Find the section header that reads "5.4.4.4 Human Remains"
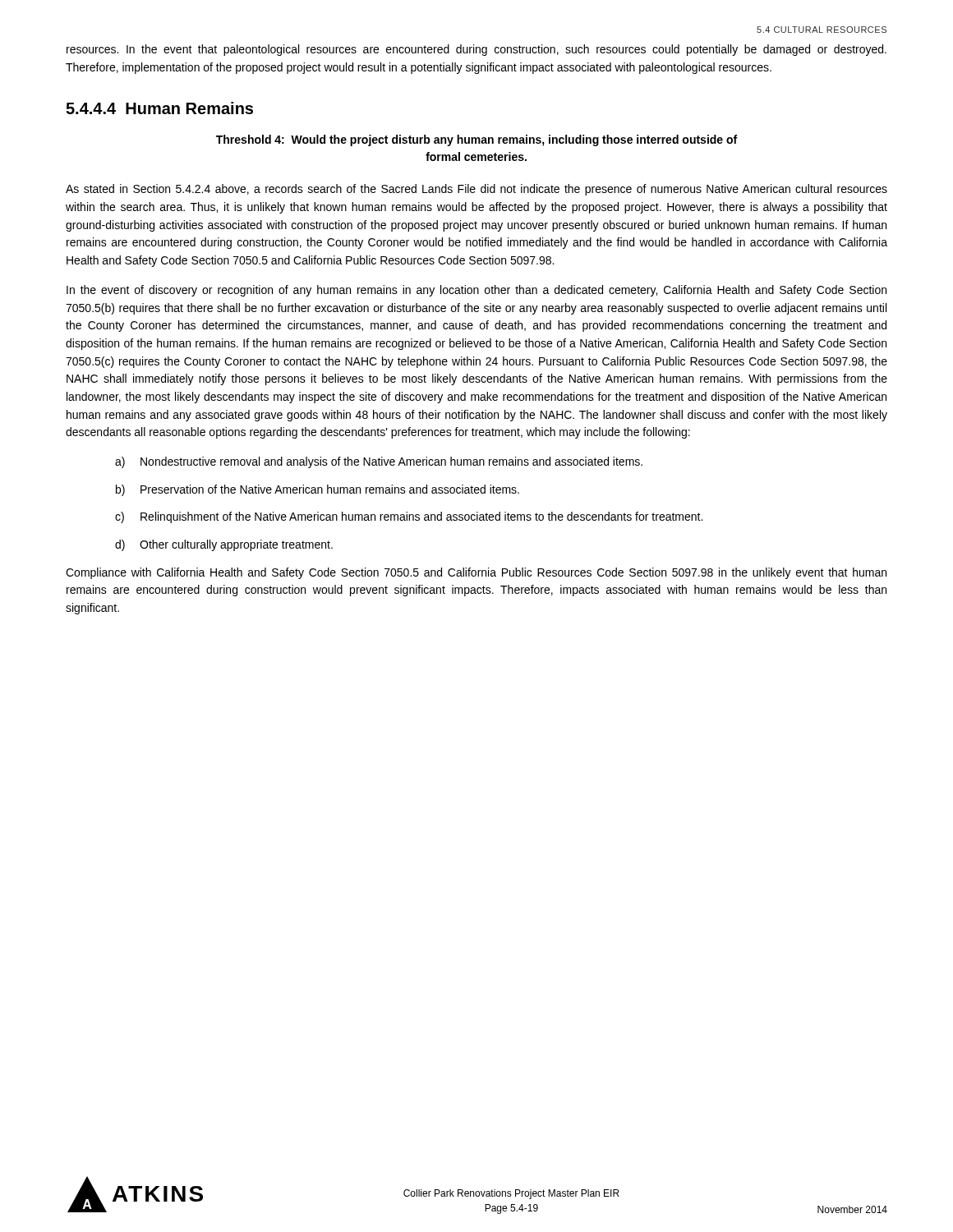Screen dimensions: 1232x953 click(x=160, y=109)
